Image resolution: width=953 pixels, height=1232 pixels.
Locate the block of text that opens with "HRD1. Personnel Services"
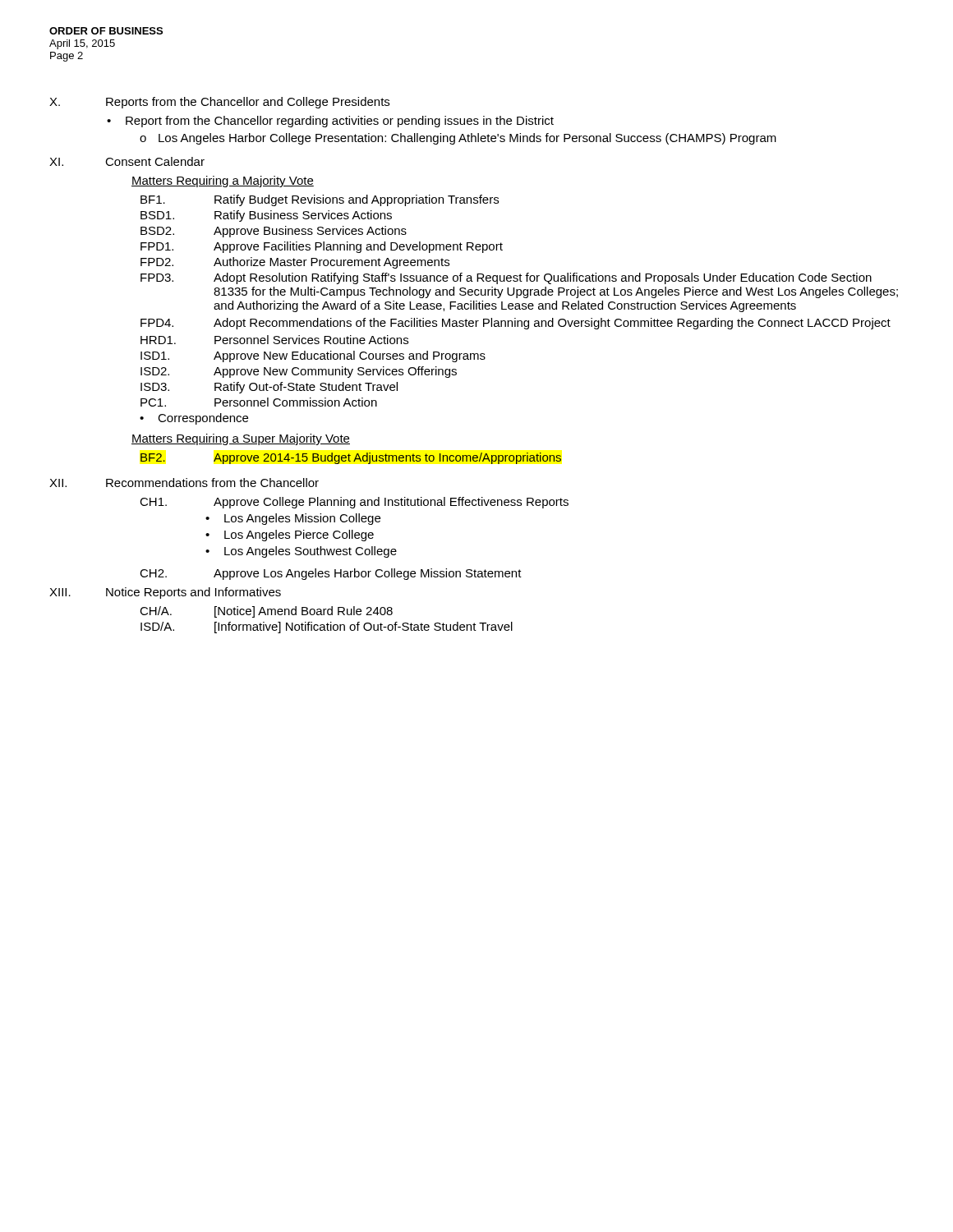click(x=274, y=340)
